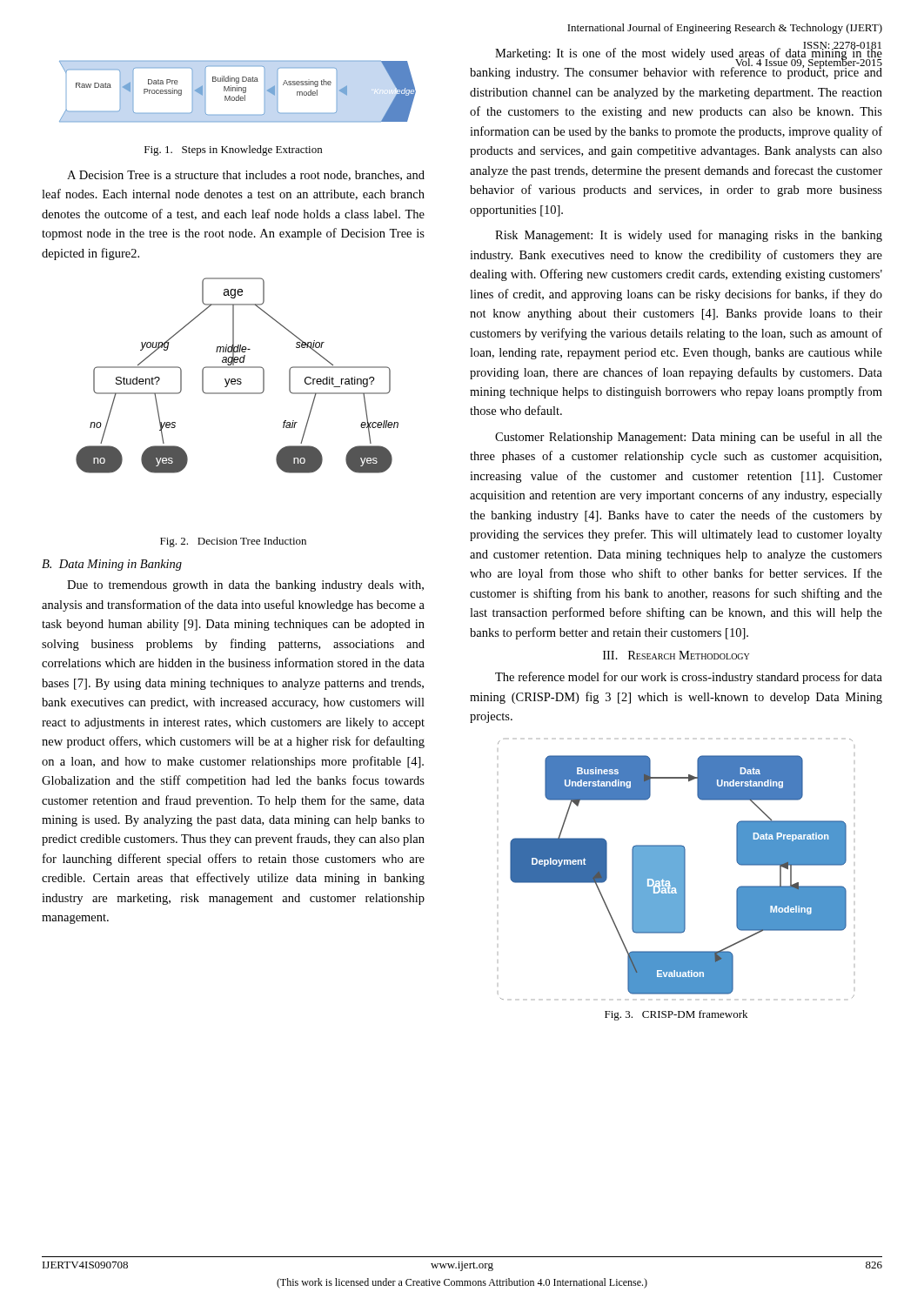This screenshot has height=1305, width=924.
Task: Locate the block starting "Risk Management: It is widely"
Action: (x=676, y=323)
